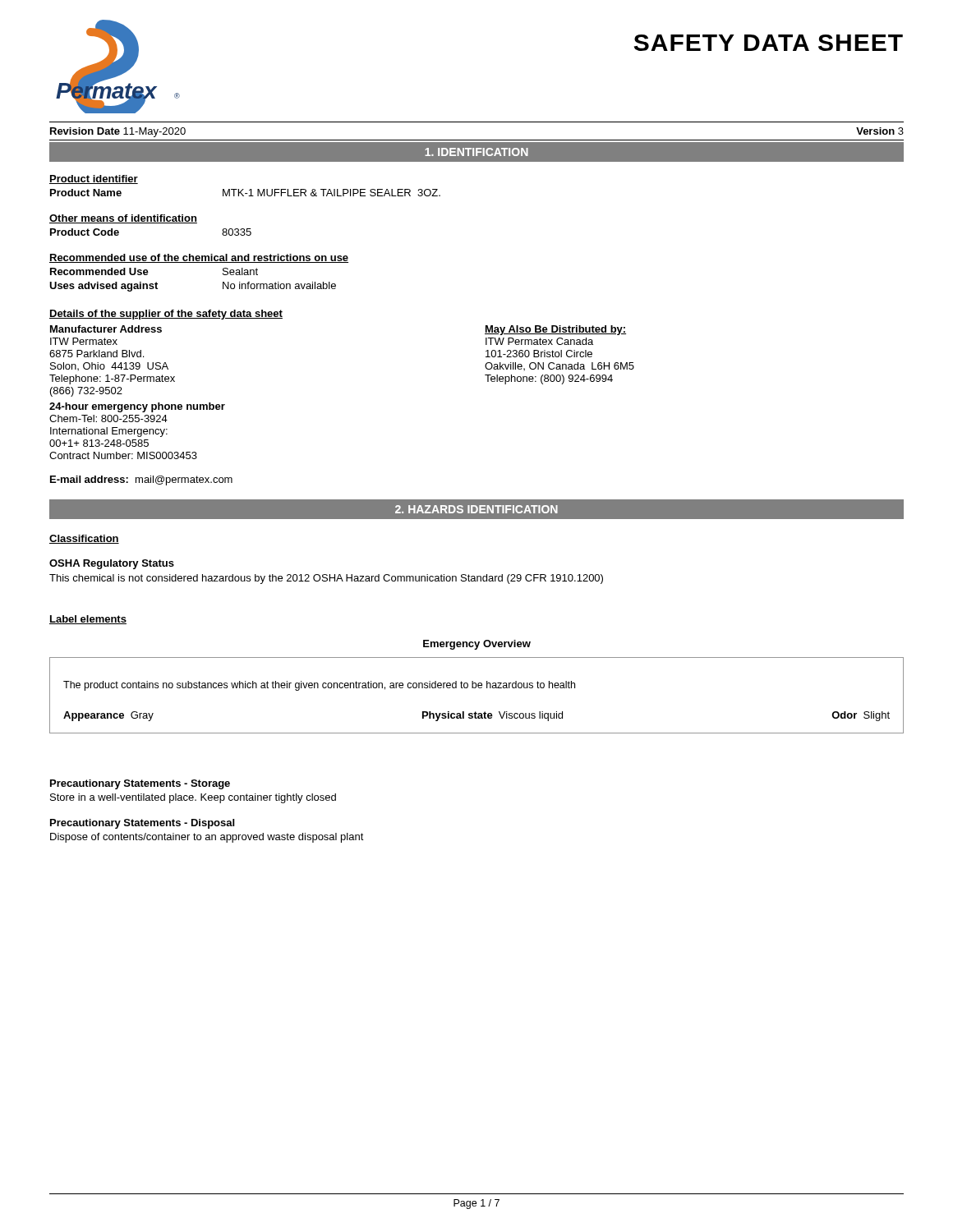Find "E-mail address: mail@permatex.com" on this page
Viewport: 953px width, 1232px height.
[x=141, y=479]
